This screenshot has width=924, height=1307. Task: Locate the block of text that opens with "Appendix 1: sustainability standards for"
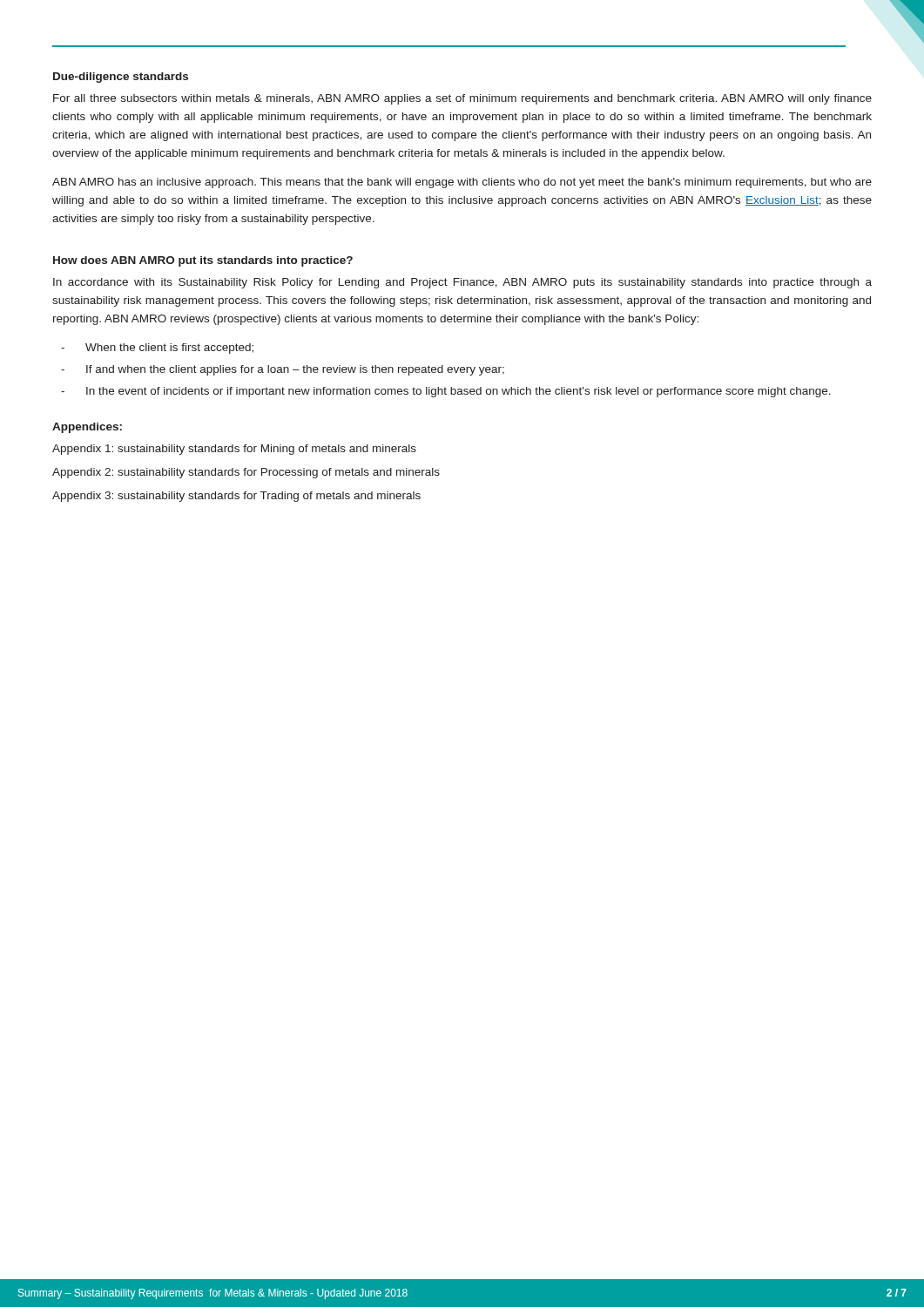[234, 448]
